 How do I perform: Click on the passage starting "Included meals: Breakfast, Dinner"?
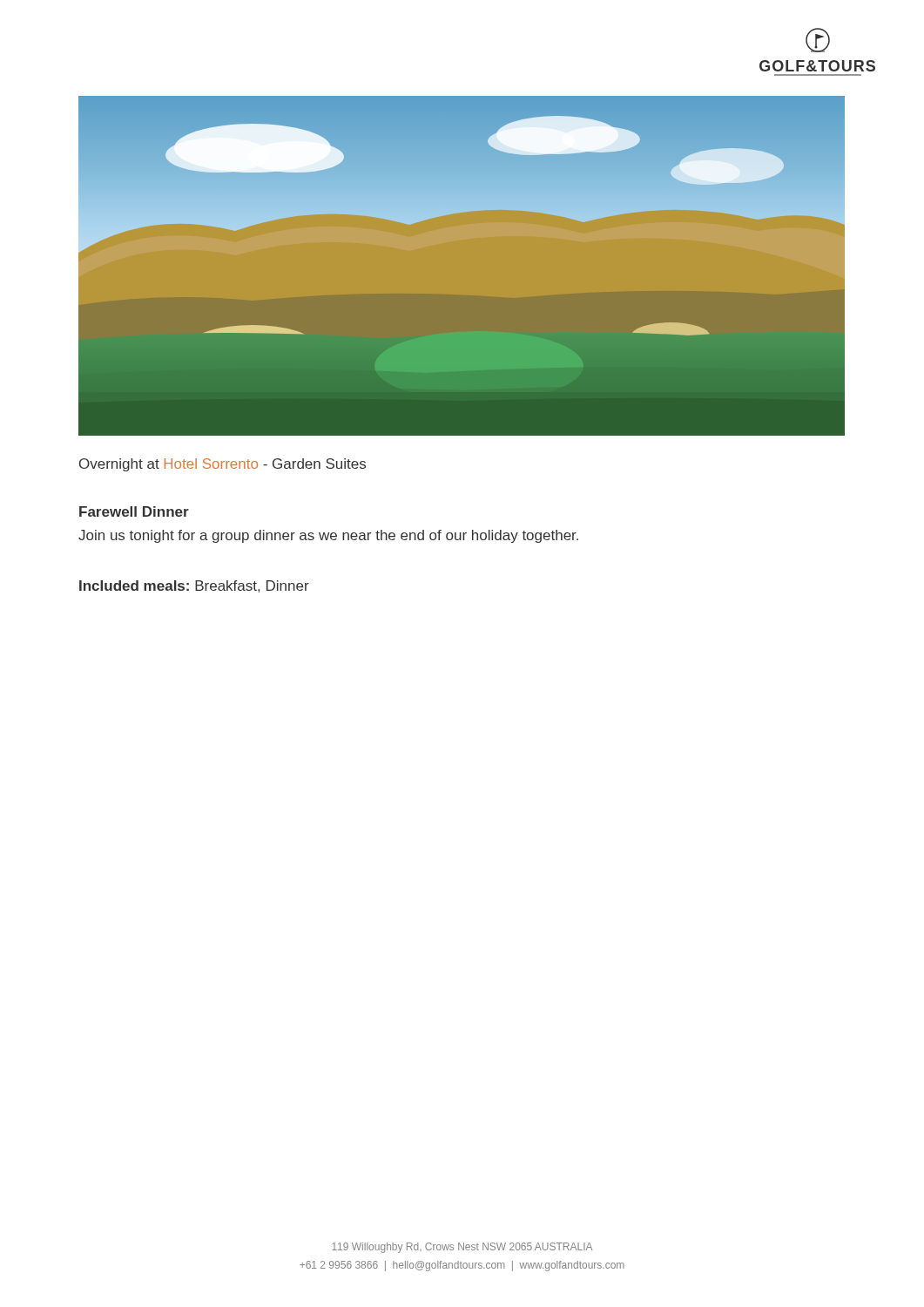tap(194, 586)
